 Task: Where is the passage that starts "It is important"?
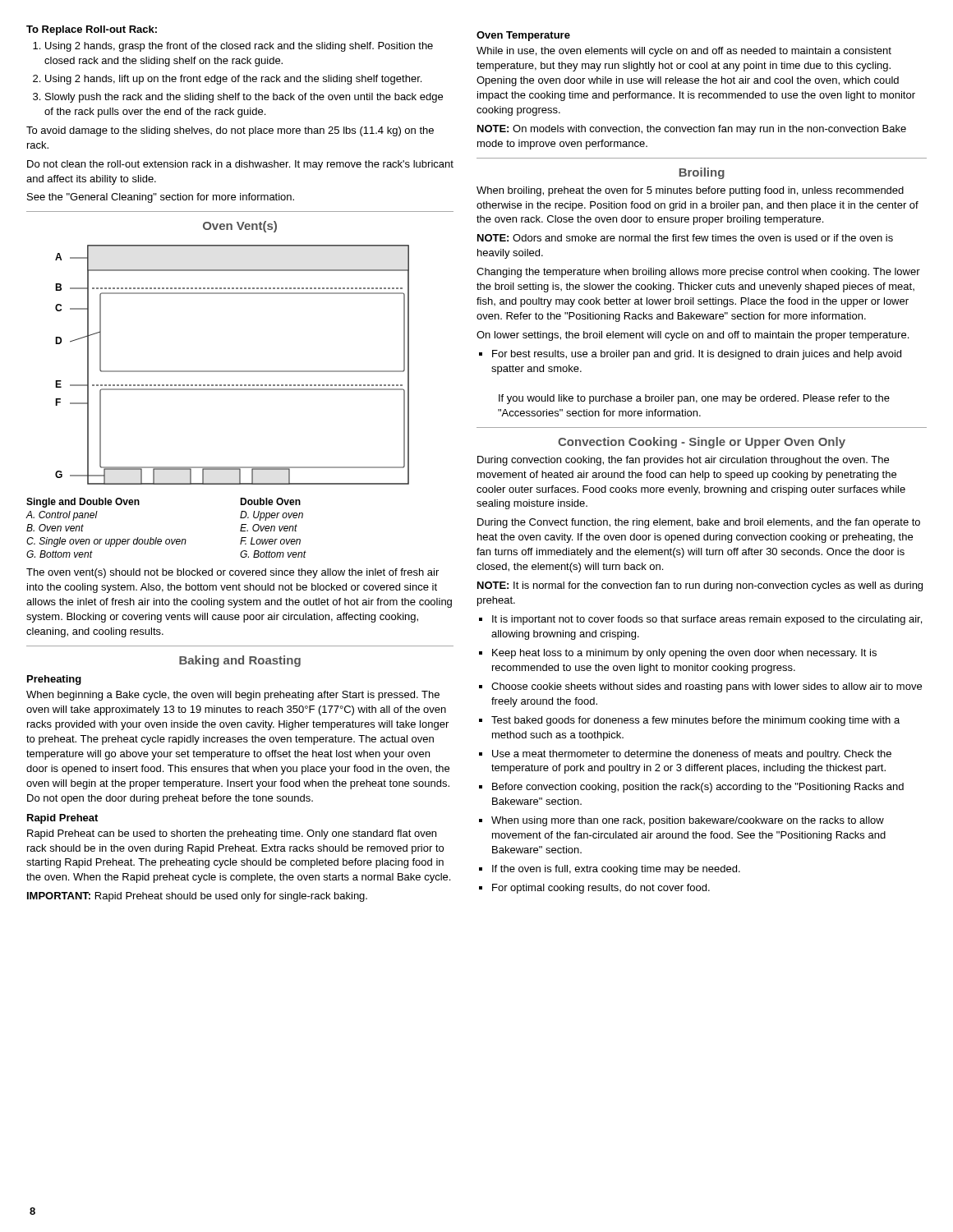pyautogui.click(x=709, y=627)
